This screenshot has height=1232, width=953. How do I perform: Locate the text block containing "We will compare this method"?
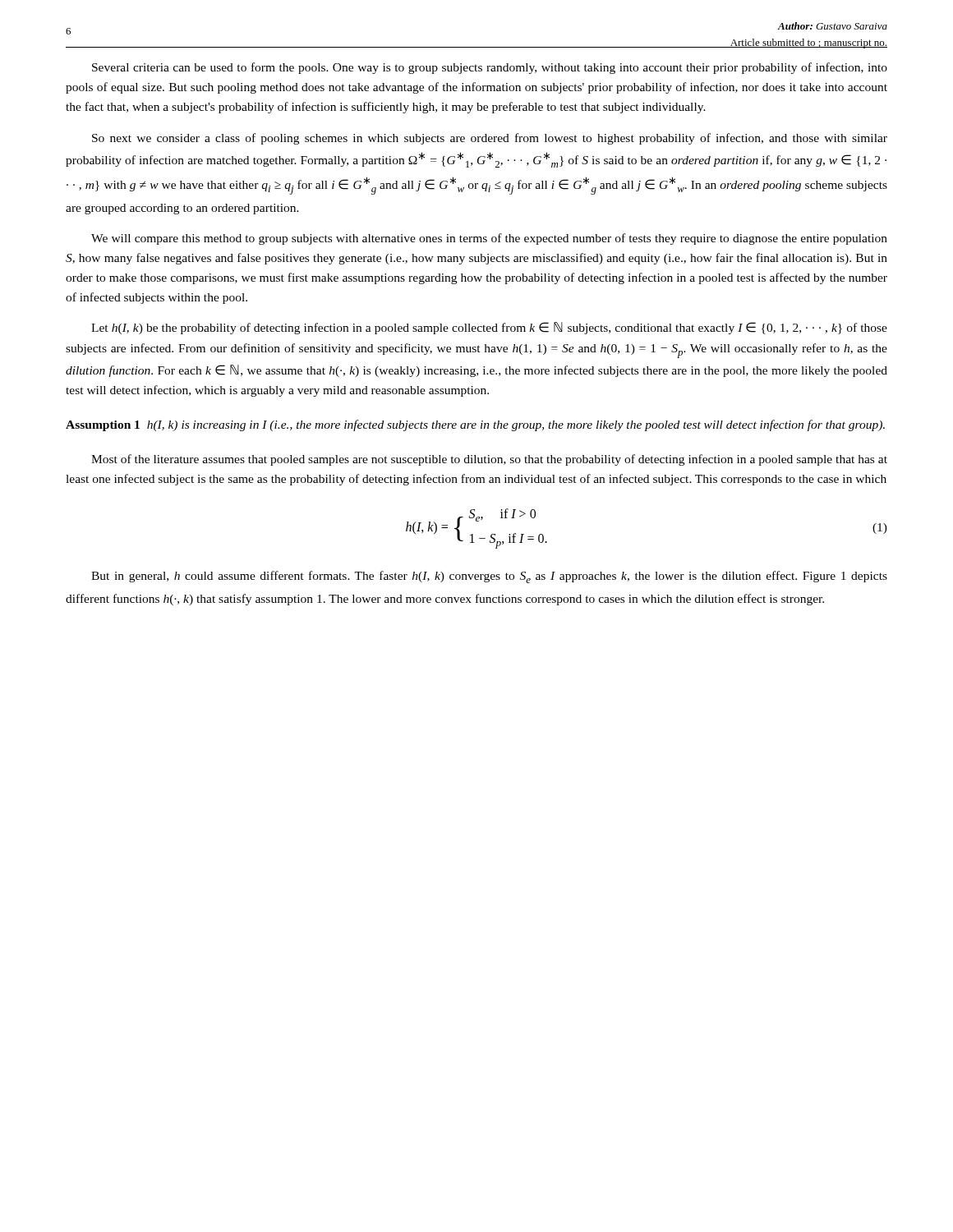pyautogui.click(x=476, y=268)
